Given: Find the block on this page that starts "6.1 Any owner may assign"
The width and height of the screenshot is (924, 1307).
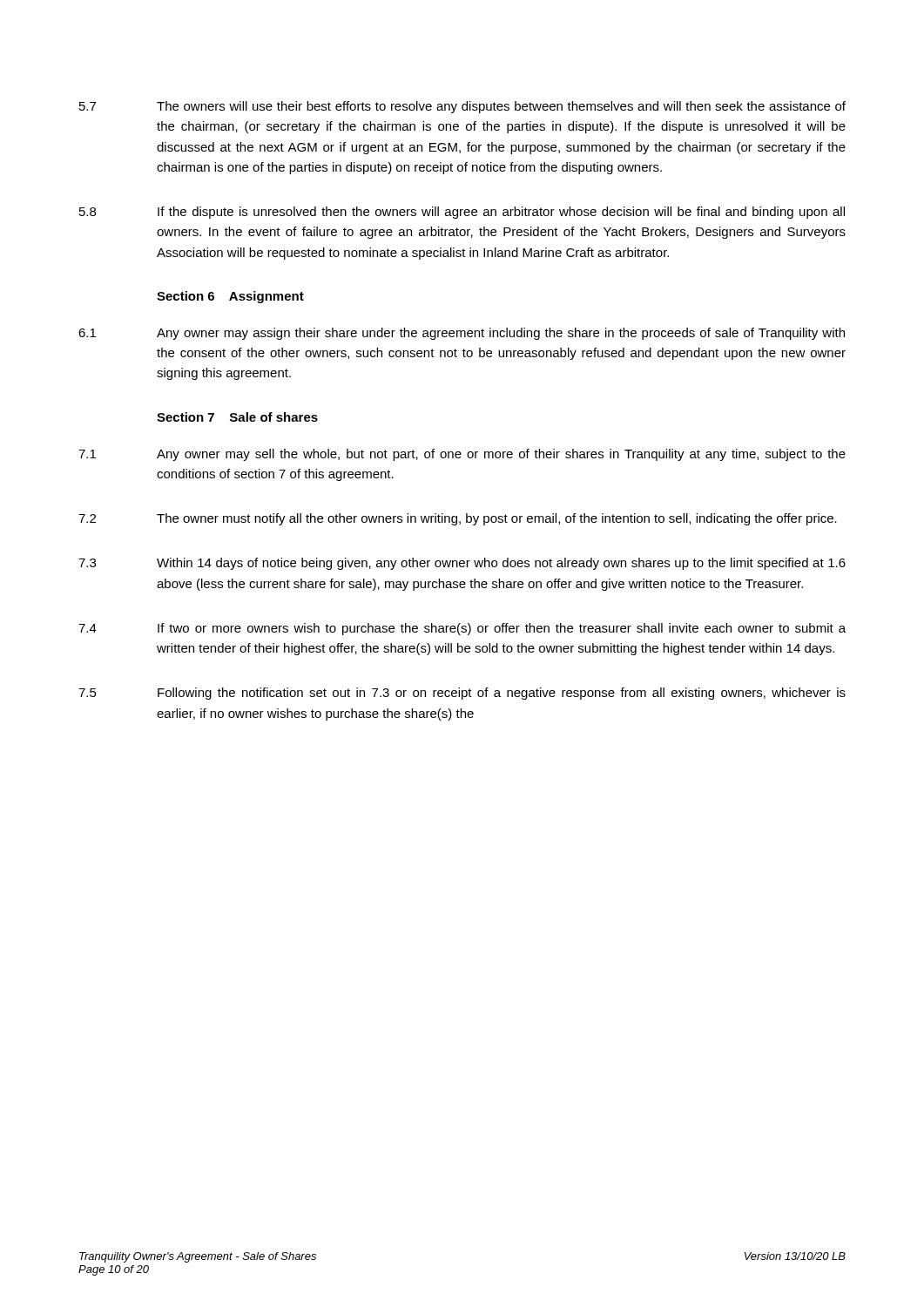Looking at the screenshot, I should 462,353.
